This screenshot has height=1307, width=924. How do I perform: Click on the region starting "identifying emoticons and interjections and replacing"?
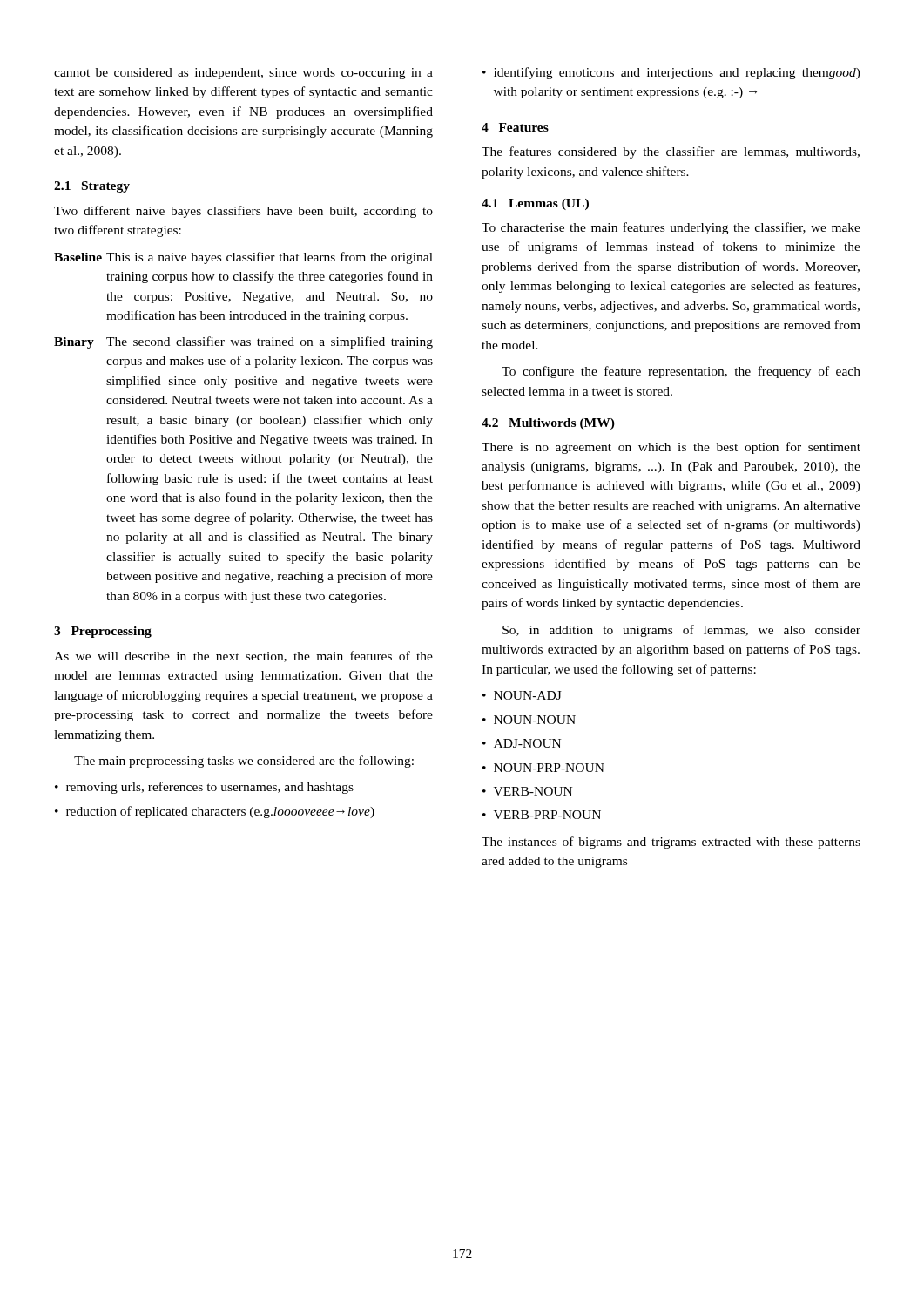(x=677, y=82)
